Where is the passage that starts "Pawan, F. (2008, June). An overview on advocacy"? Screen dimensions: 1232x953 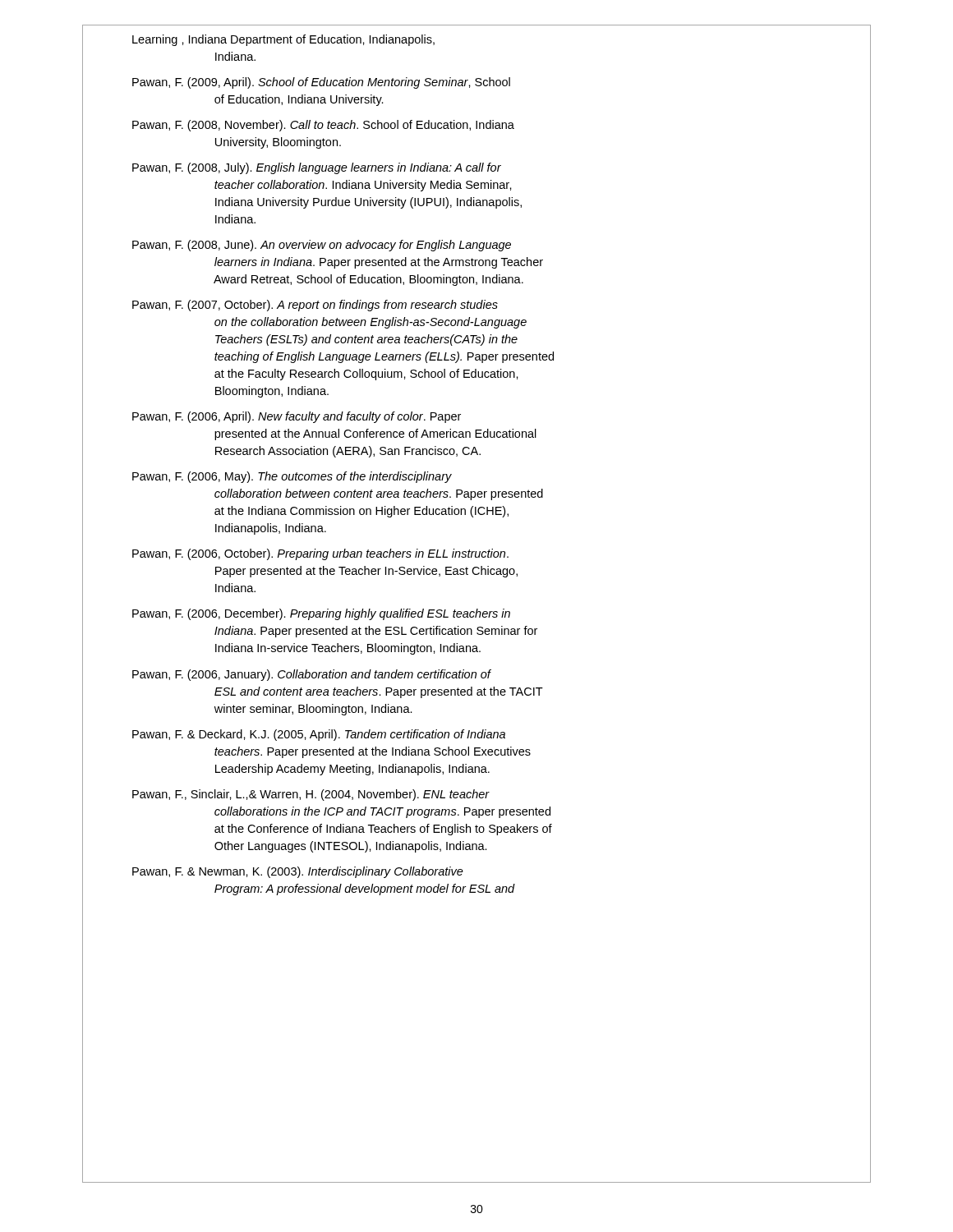337,262
